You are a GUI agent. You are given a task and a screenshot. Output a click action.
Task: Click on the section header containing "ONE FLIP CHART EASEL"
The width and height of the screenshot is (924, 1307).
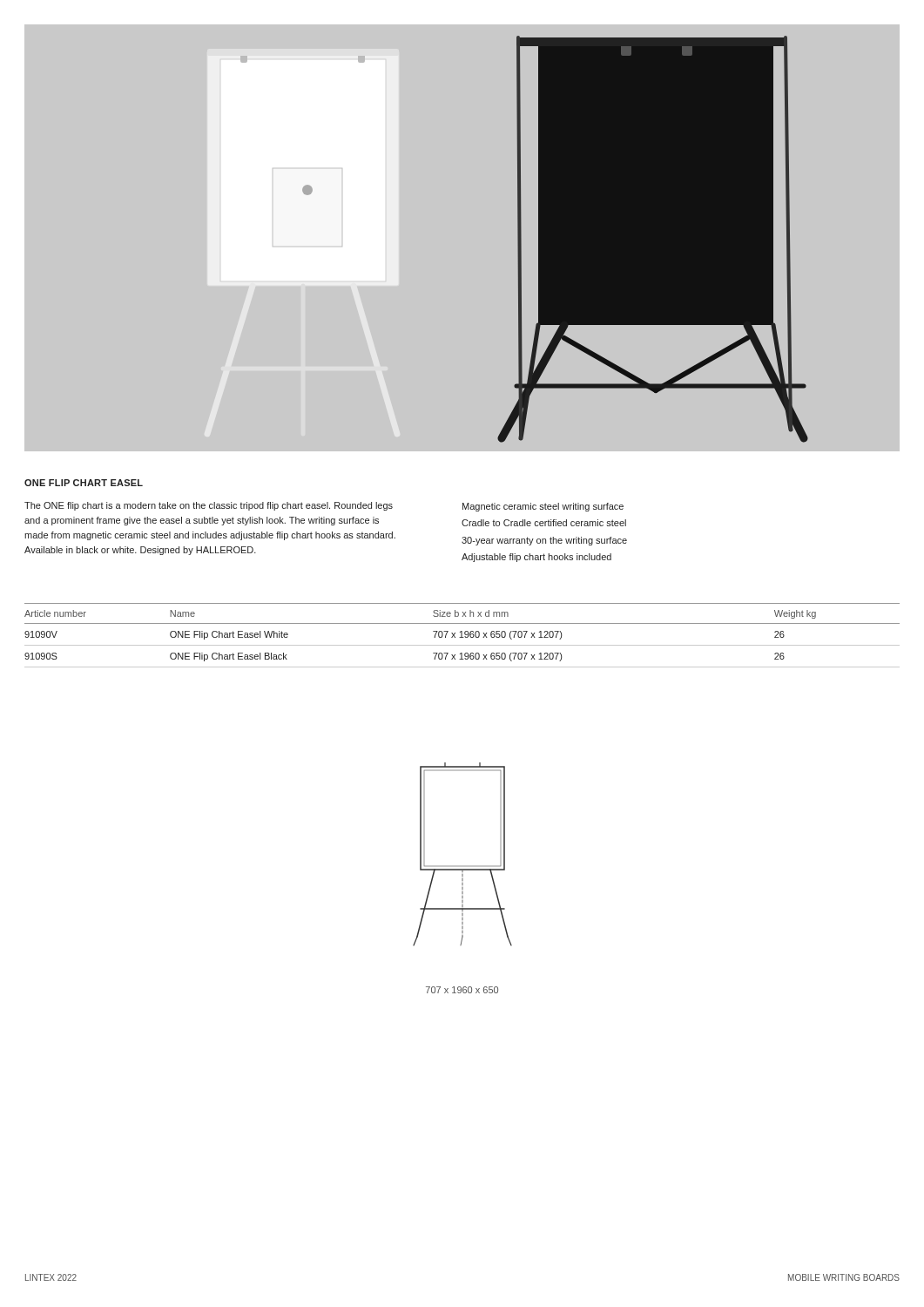click(84, 483)
